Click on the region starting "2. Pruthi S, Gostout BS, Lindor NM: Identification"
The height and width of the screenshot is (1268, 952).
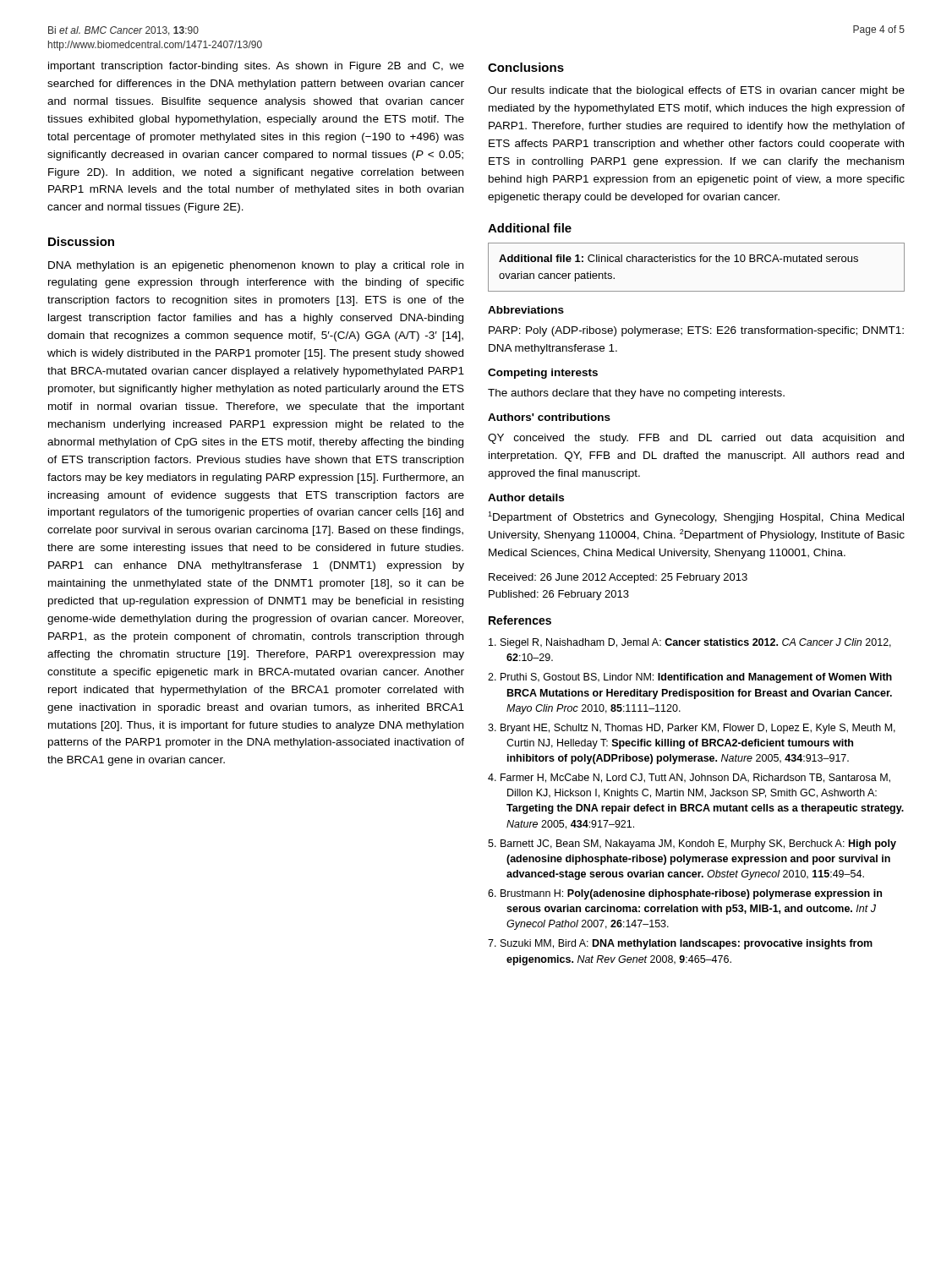point(690,693)
